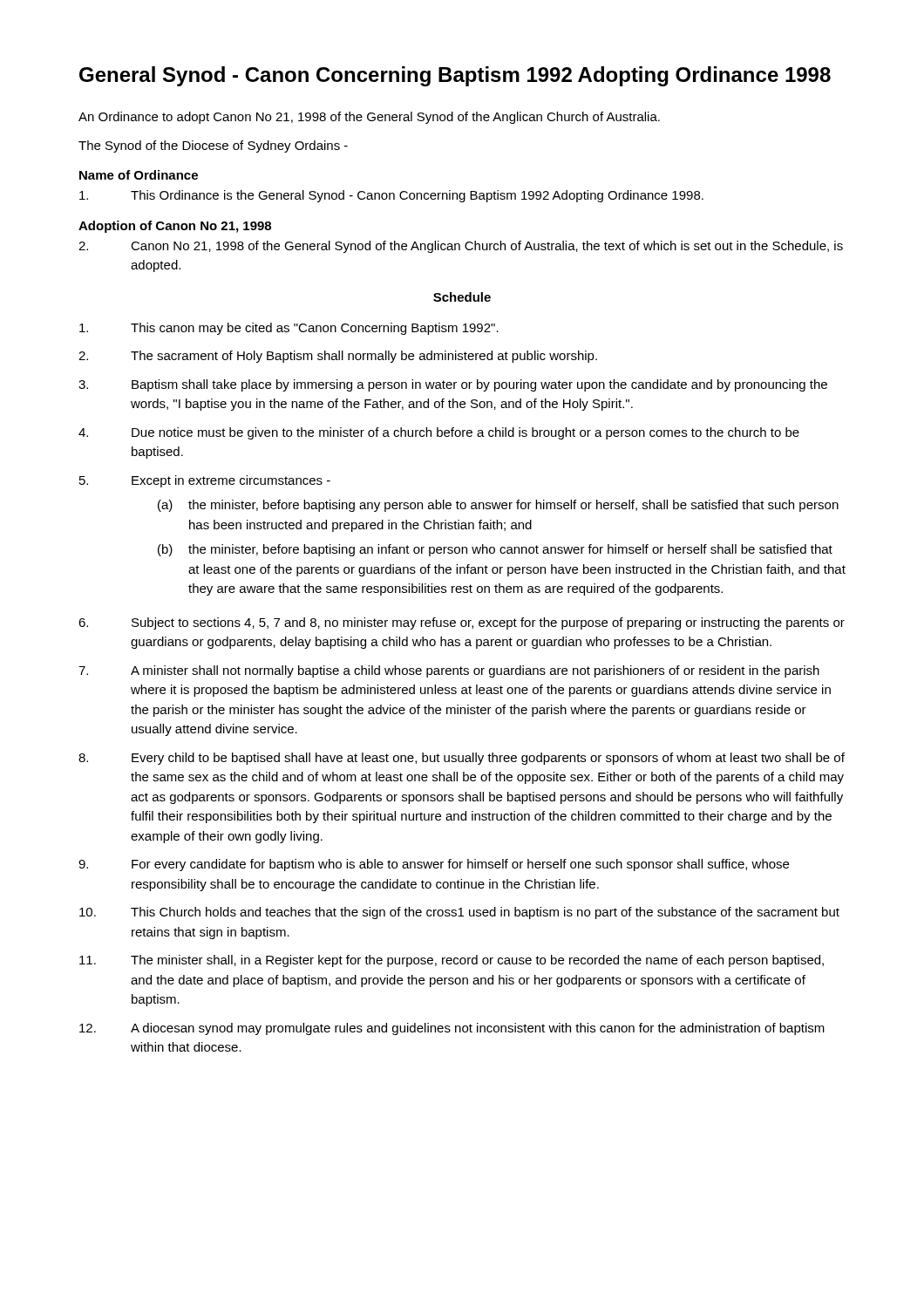
Task: Select the element starting "This canon may be cited as "Canon"
Action: coord(462,328)
